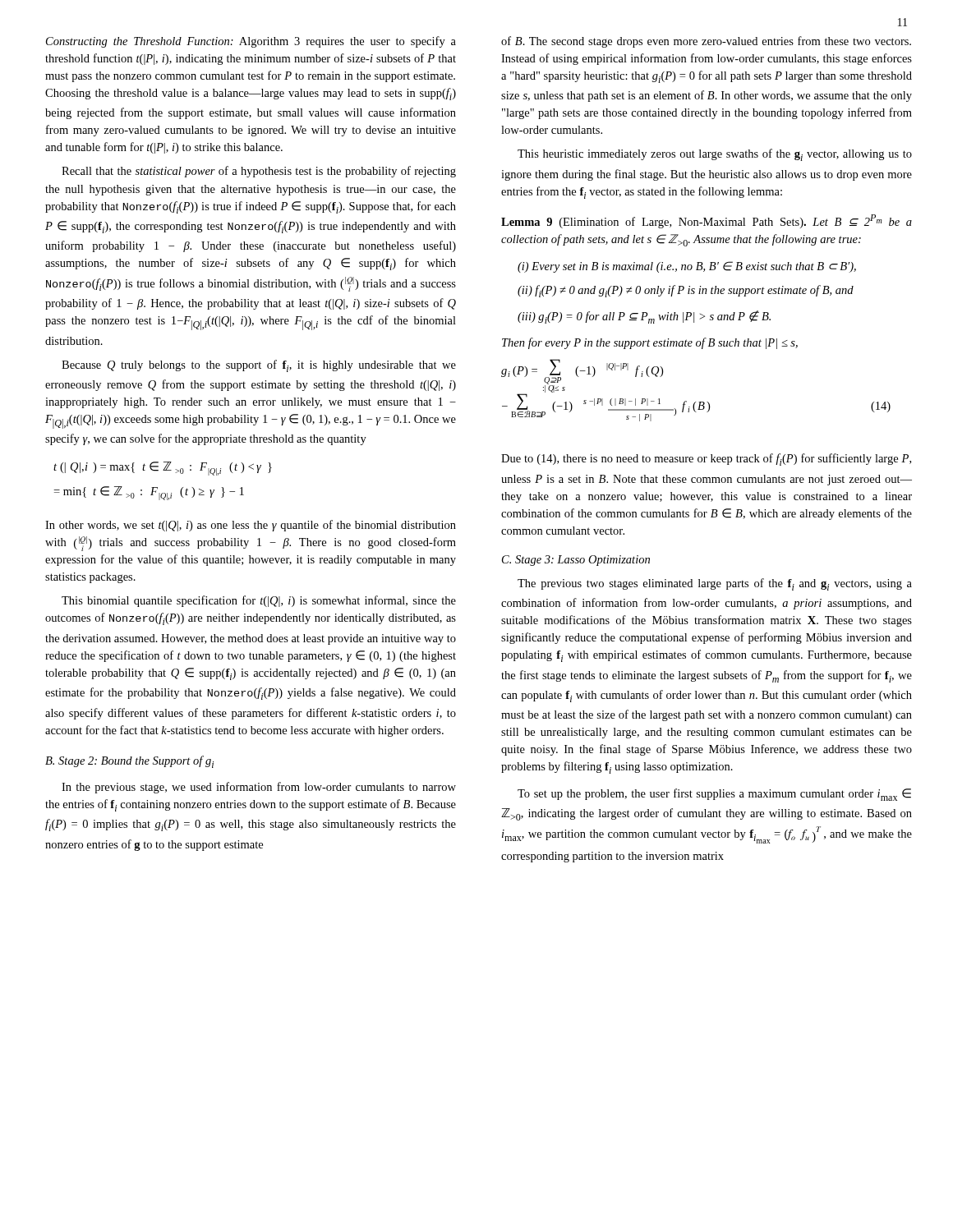Select the text block that reads "The previous two stages"

click(707, 677)
